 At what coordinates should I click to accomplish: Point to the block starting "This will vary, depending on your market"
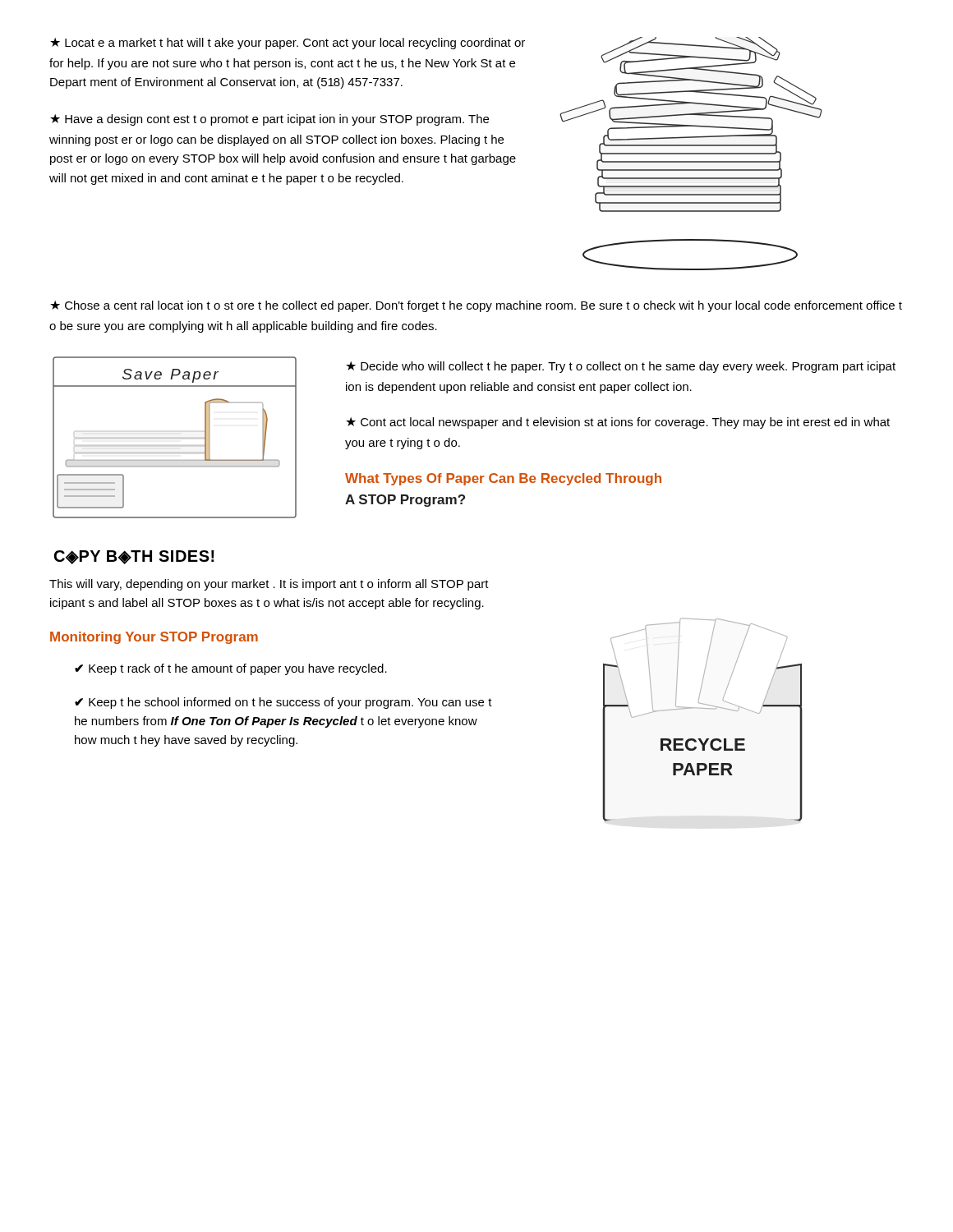click(269, 593)
